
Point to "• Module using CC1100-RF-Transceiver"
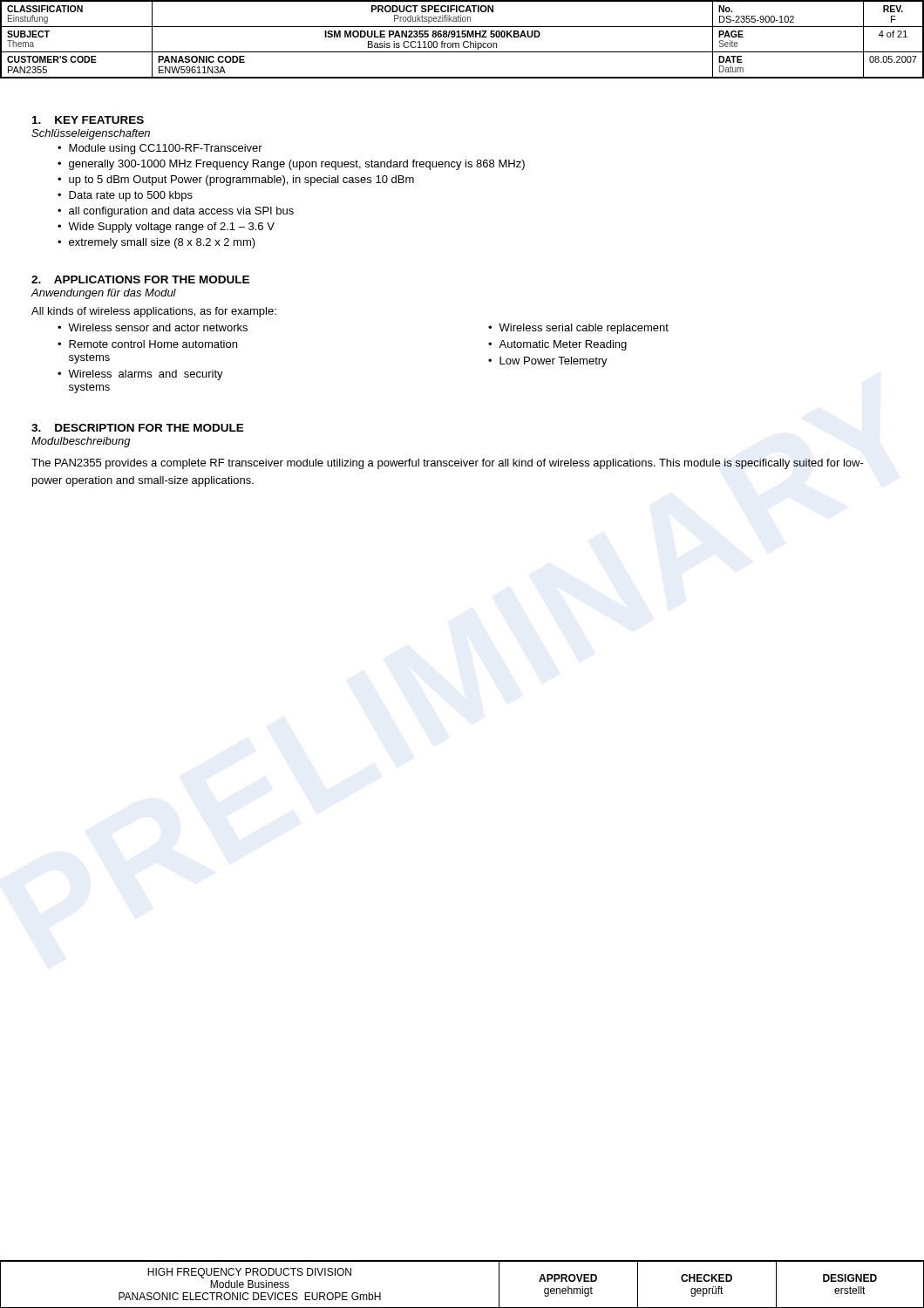point(160,148)
